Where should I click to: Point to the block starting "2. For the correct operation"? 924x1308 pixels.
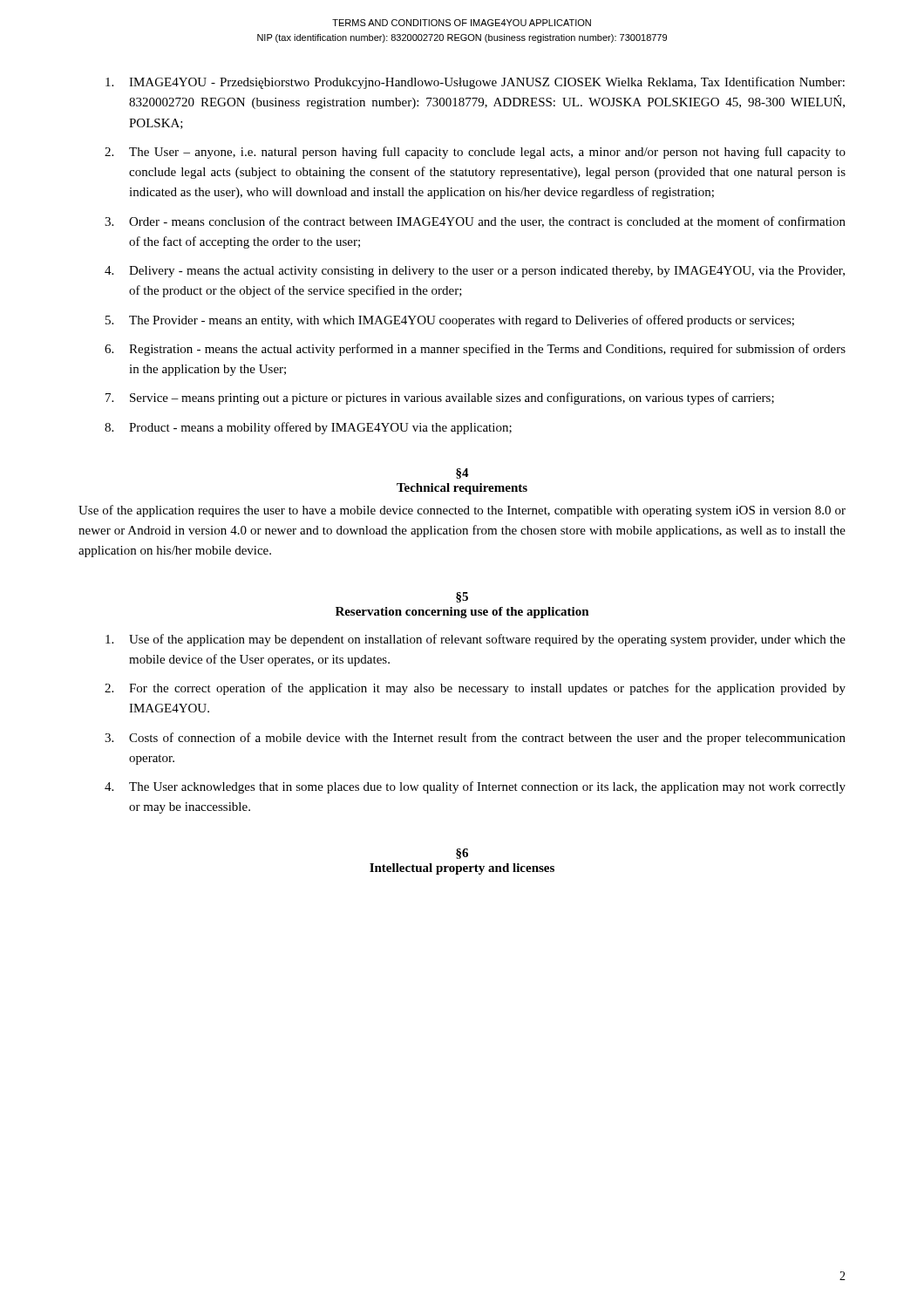tap(475, 699)
